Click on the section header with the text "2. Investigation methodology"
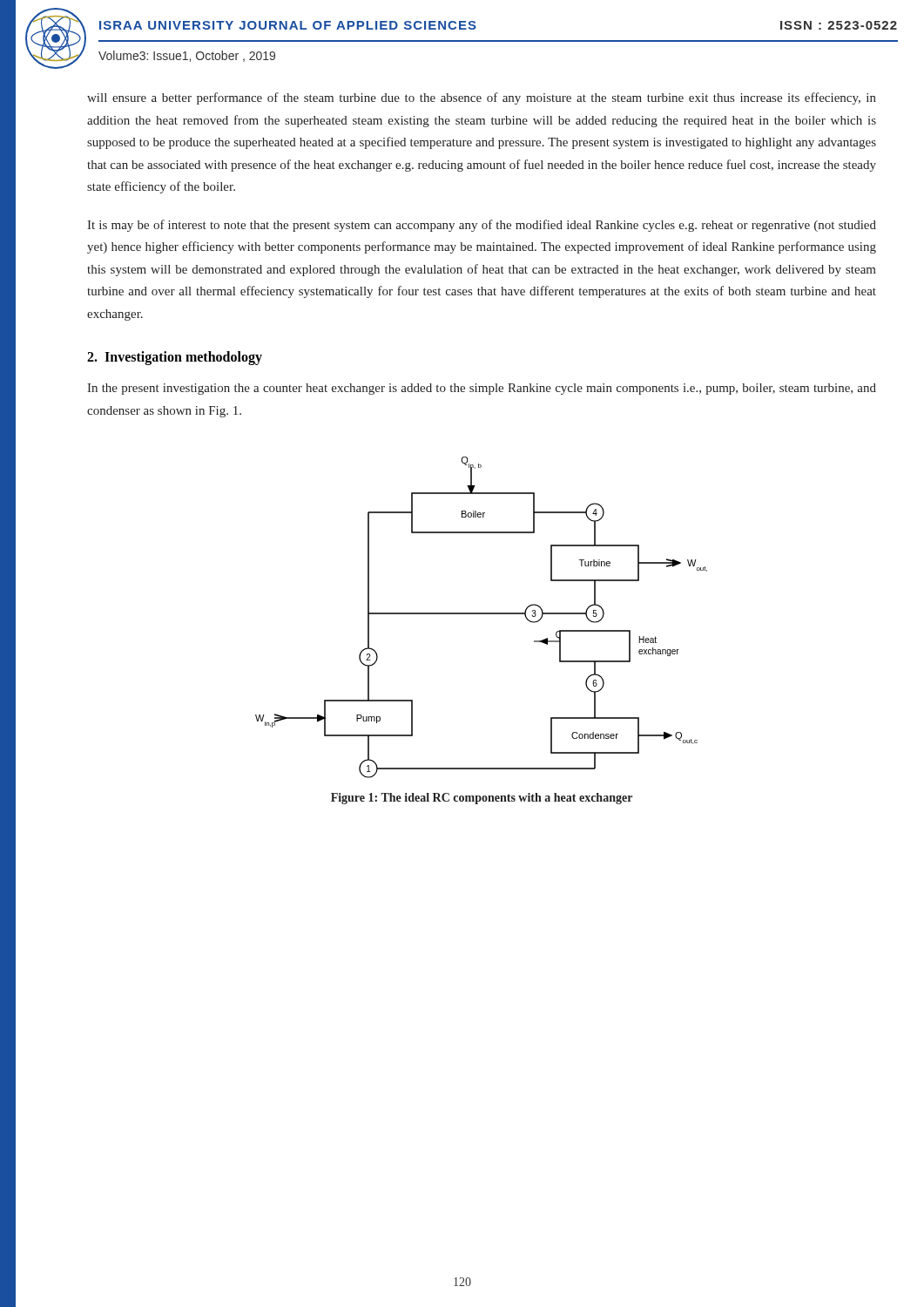This screenshot has width=924, height=1307. [x=175, y=357]
